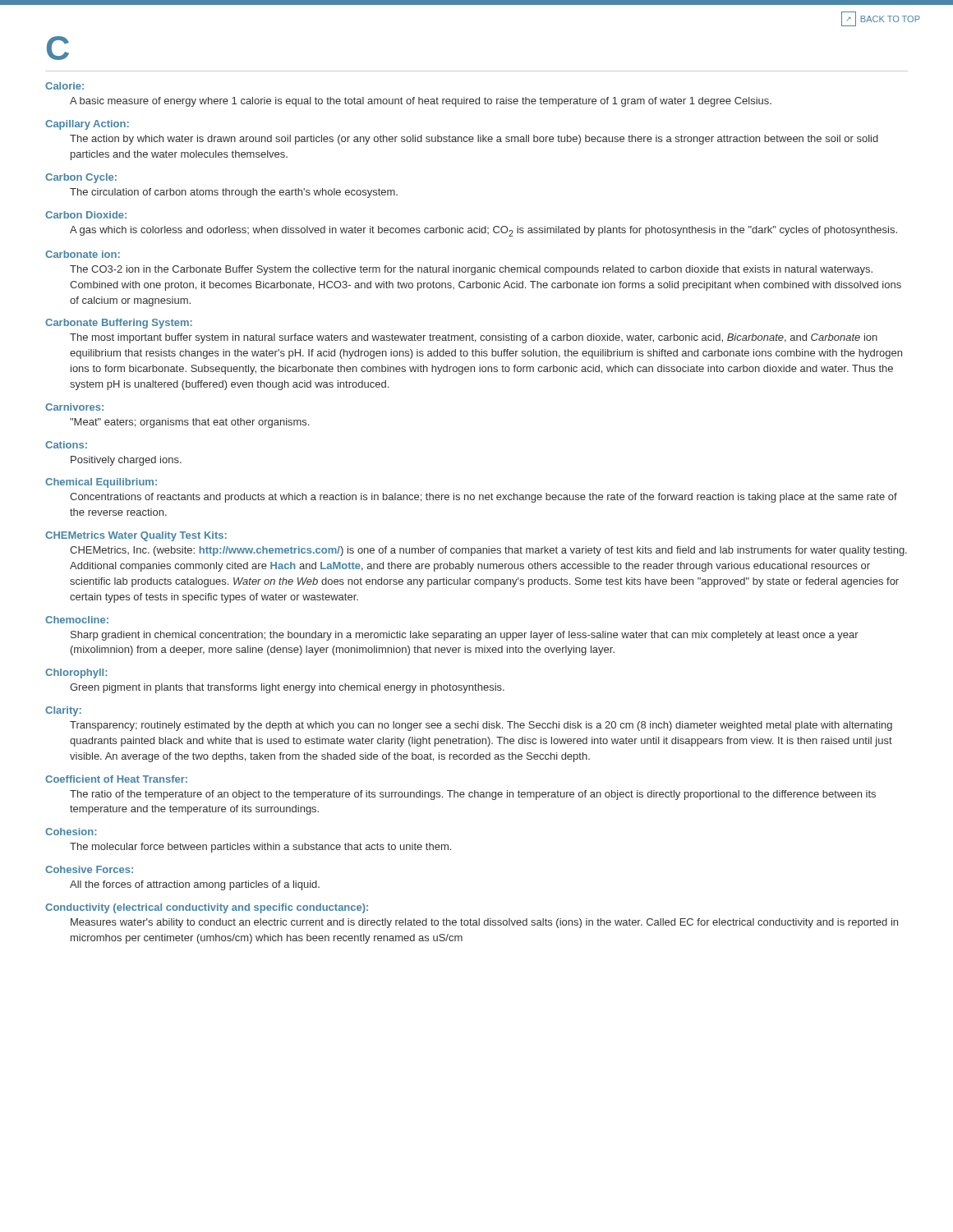Select the element starting "A gas which"

(x=484, y=230)
